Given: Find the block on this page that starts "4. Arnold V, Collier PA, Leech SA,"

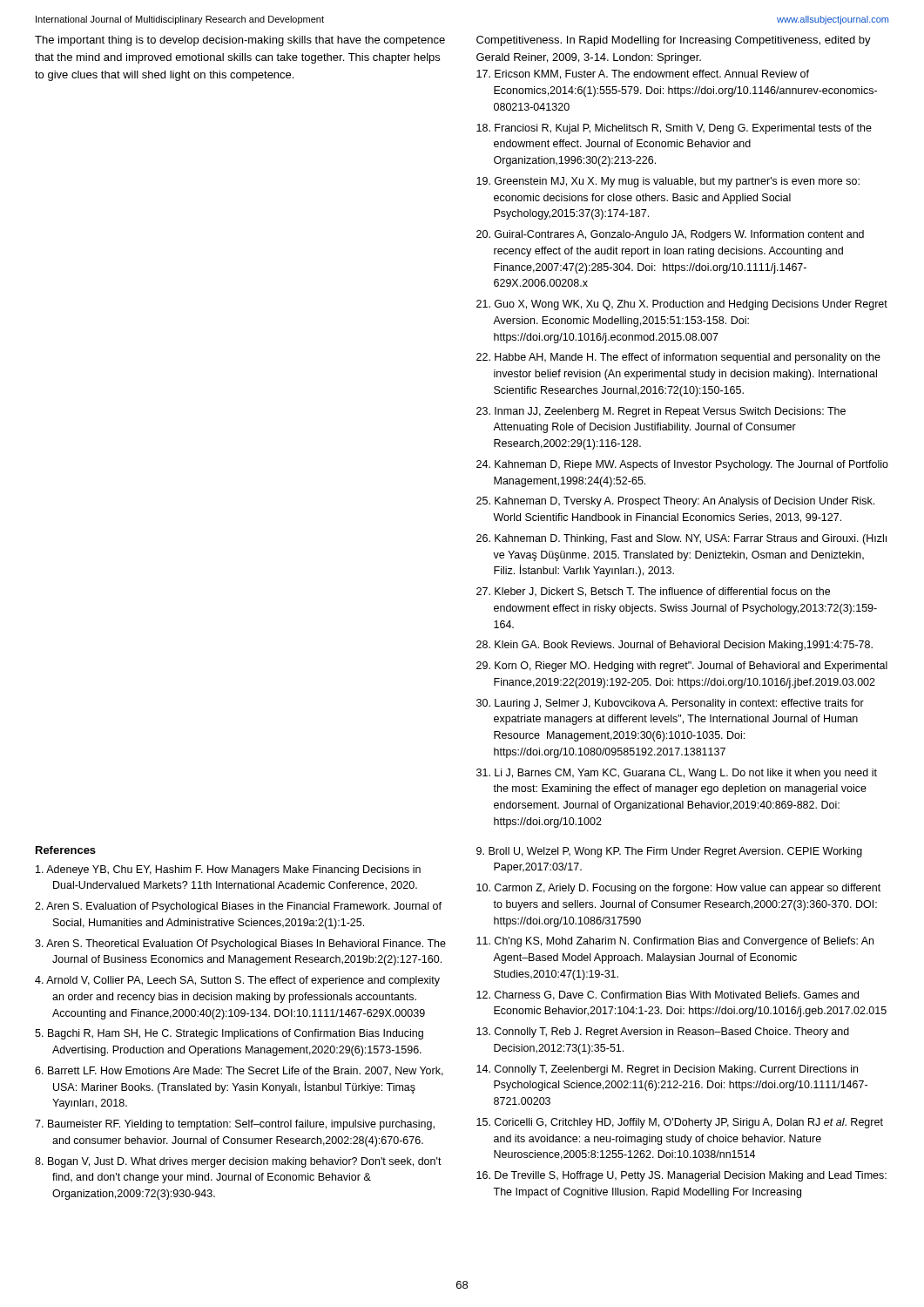Looking at the screenshot, I should point(237,997).
